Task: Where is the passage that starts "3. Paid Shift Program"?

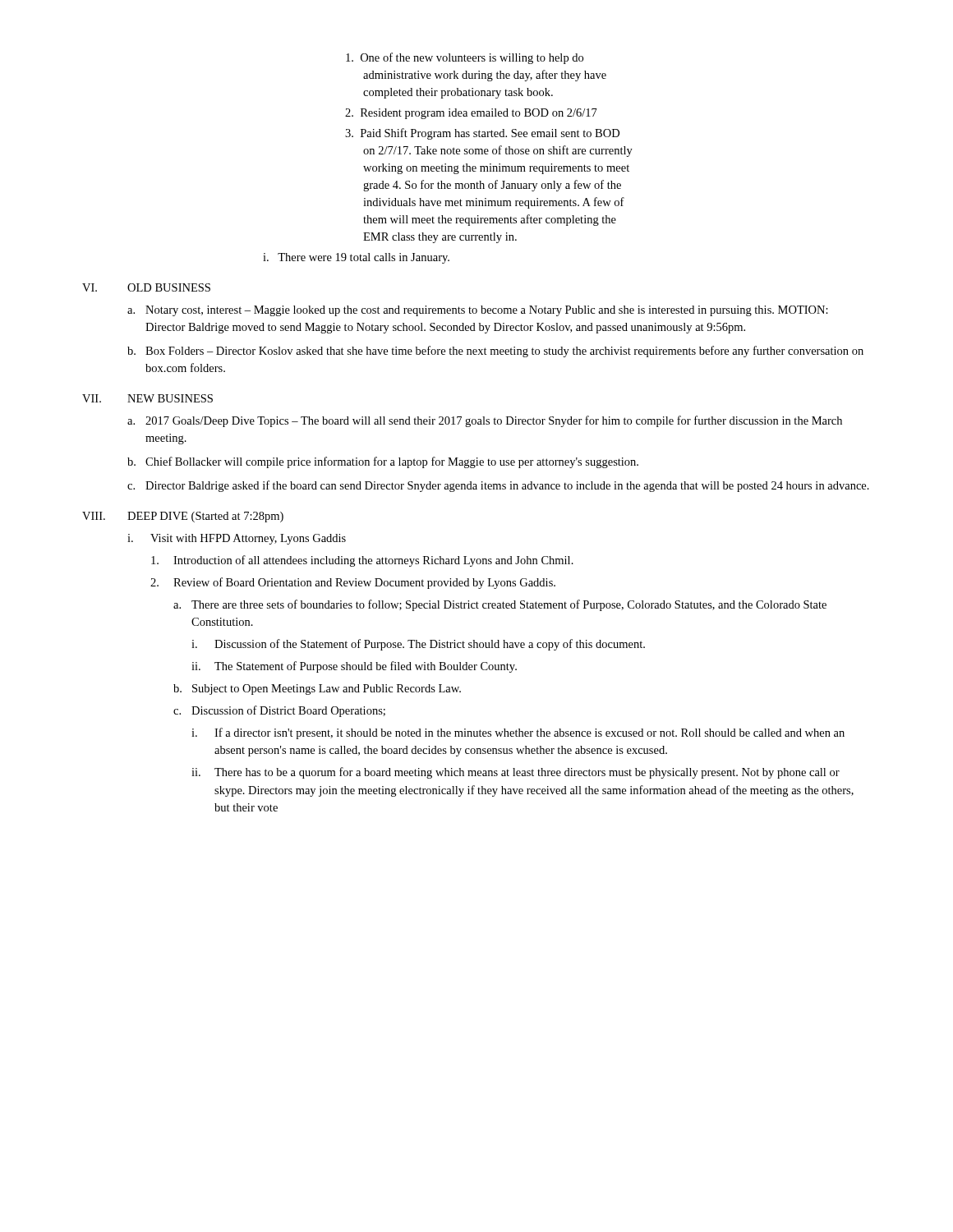Action: pyautogui.click(x=489, y=185)
